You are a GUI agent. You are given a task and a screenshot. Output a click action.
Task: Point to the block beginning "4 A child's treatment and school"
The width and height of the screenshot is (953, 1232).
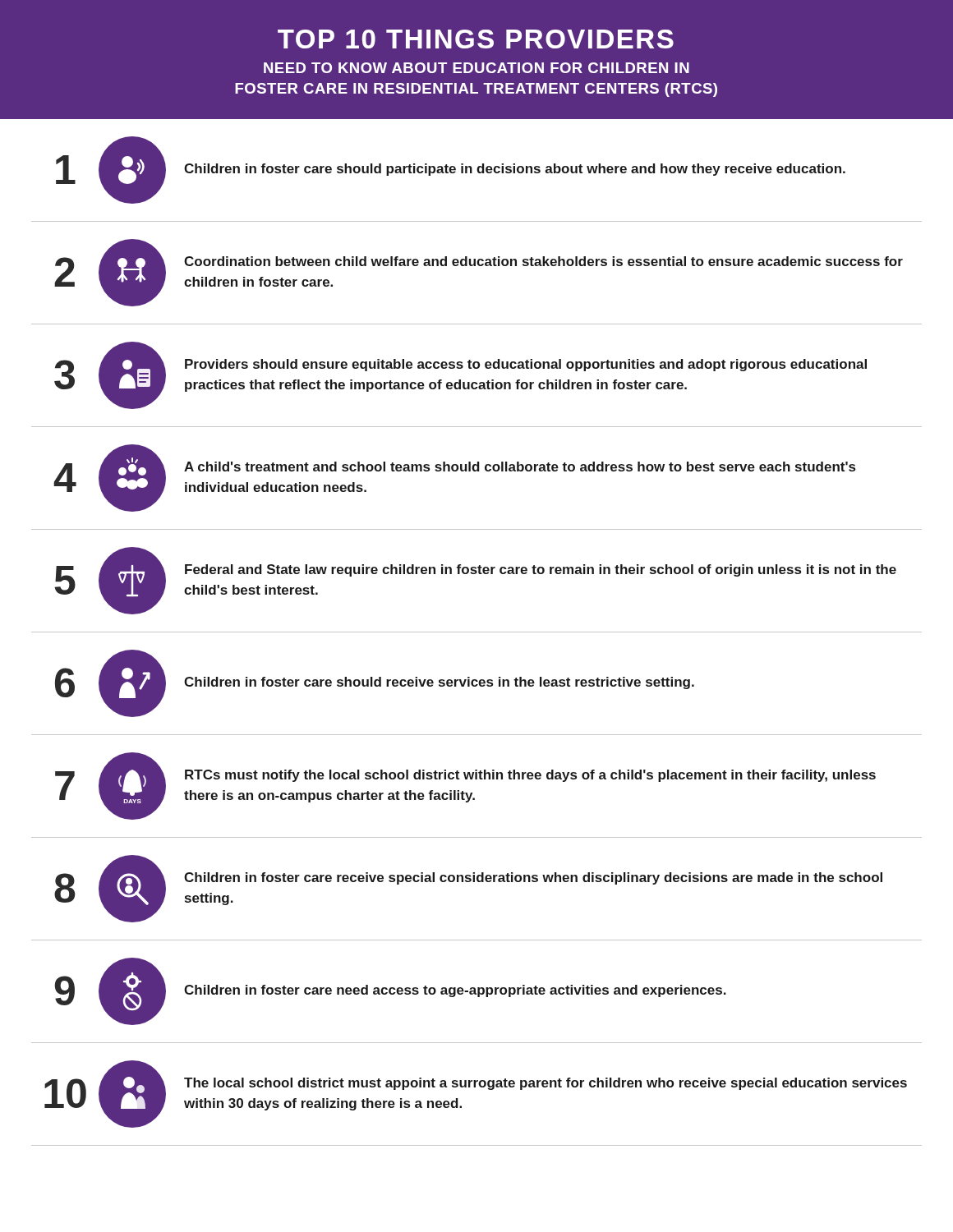pyautogui.click(x=476, y=478)
